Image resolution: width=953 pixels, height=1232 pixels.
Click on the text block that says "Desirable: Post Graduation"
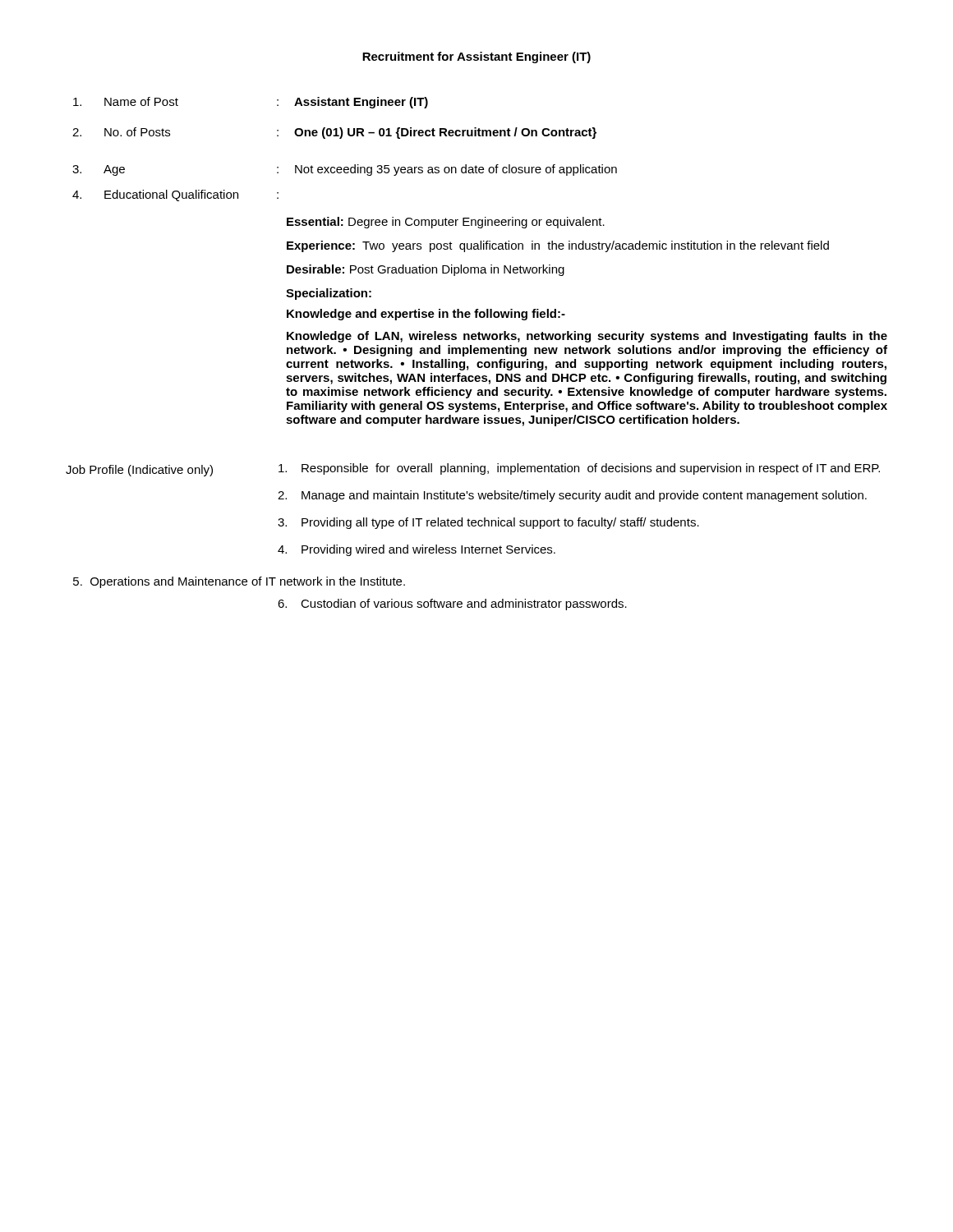[425, 269]
